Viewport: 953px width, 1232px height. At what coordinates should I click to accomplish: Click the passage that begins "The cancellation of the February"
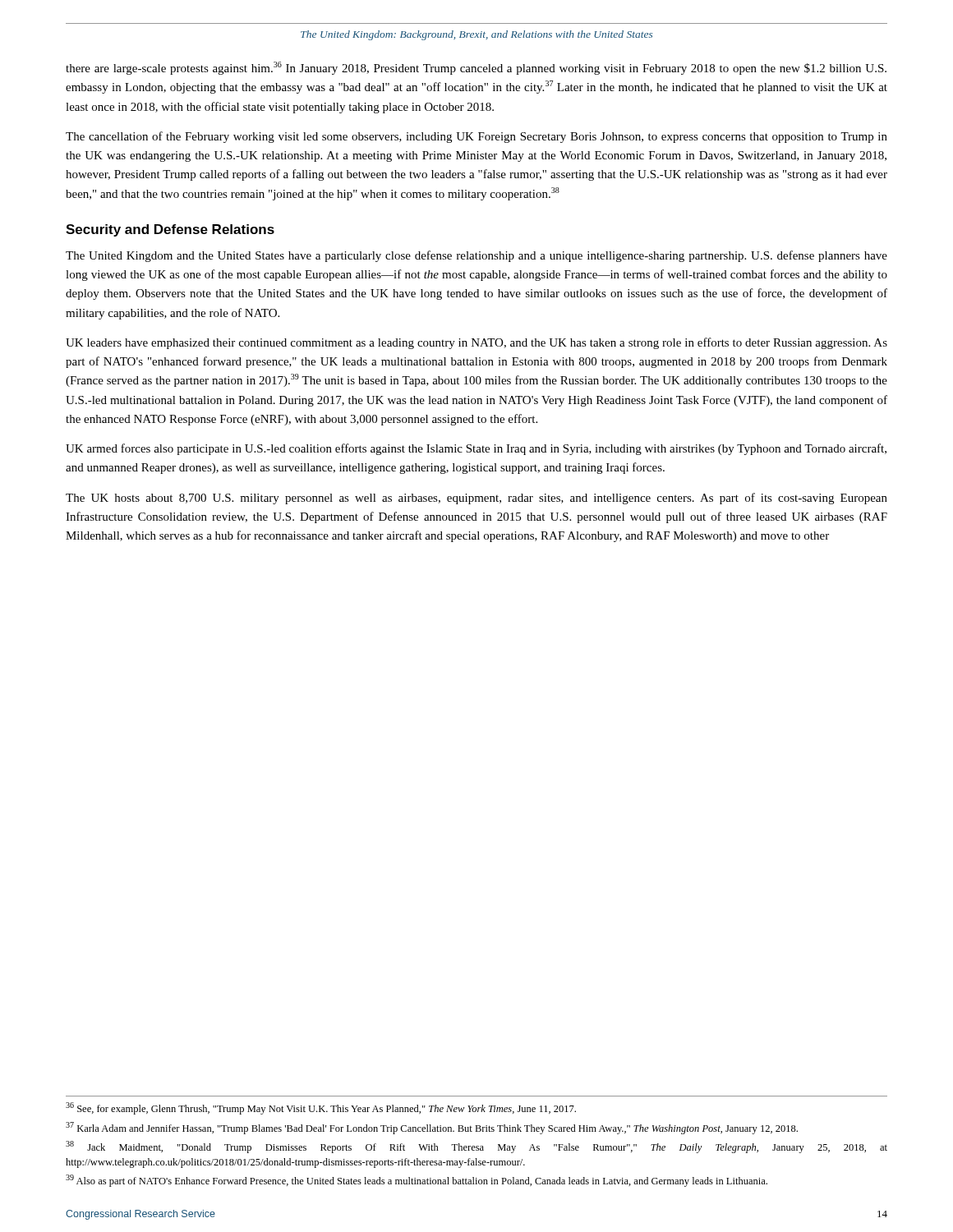(x=476, y=165)
